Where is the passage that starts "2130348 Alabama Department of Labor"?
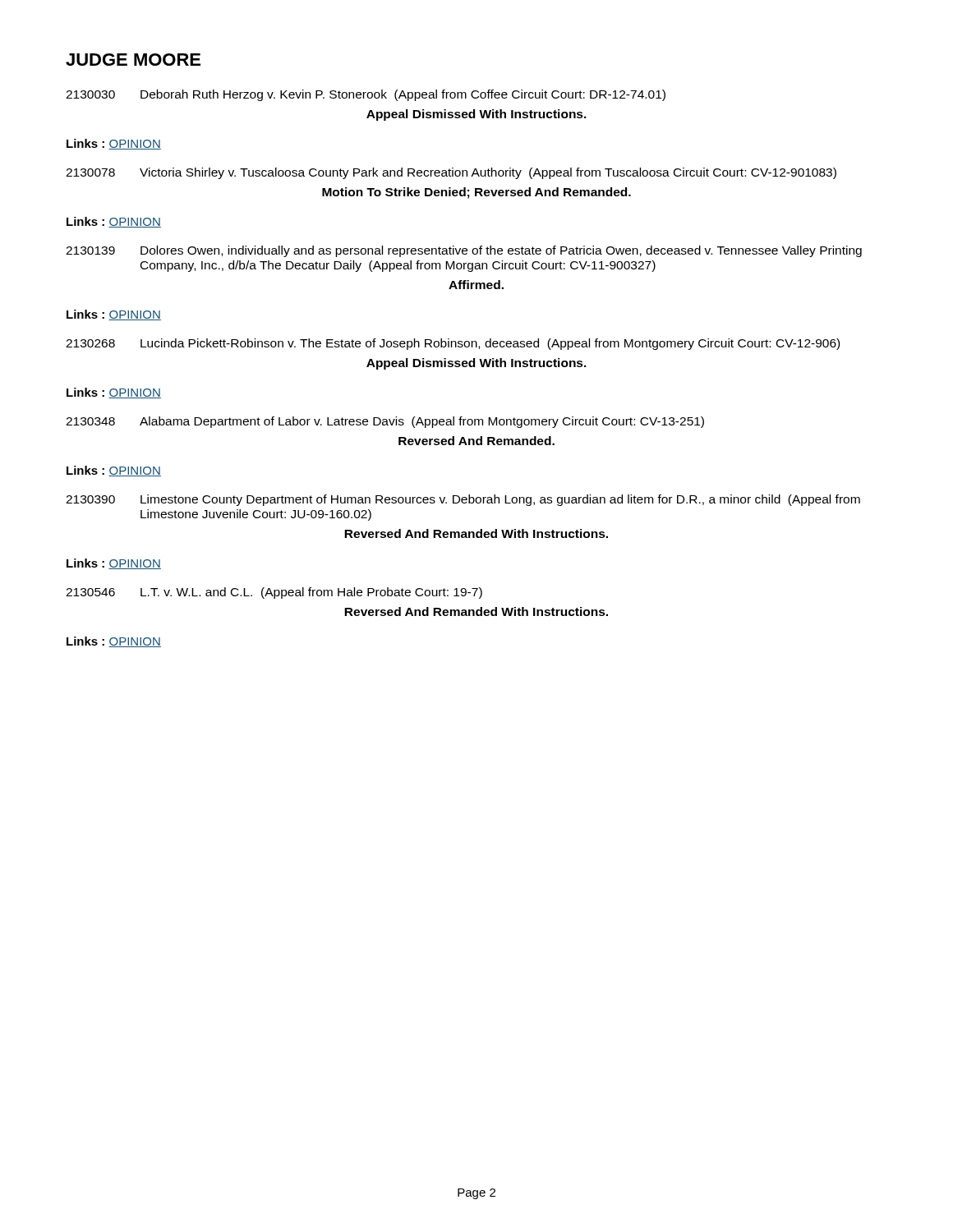953x1232 pixels. click(476, 431)
